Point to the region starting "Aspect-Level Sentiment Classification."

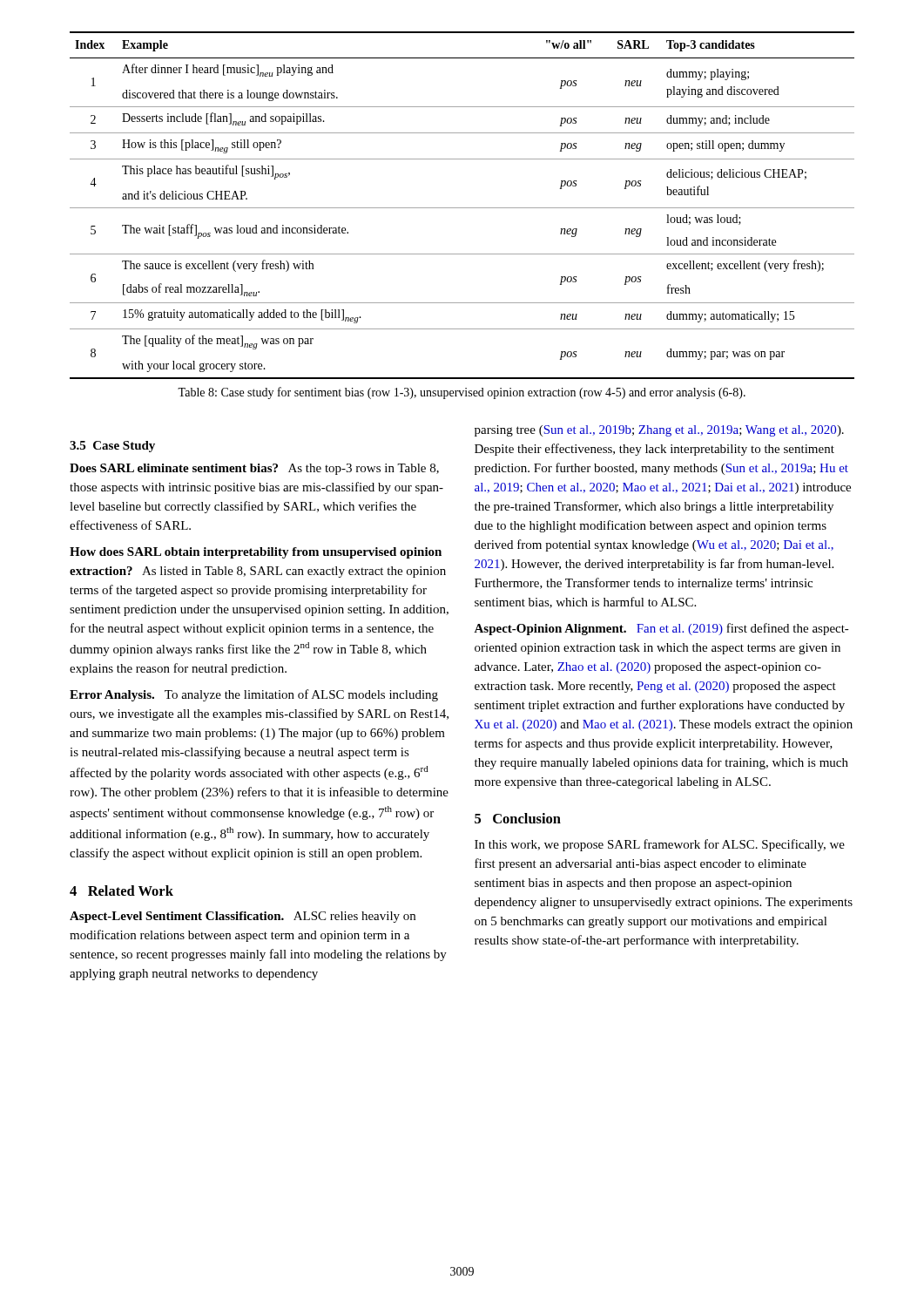click(260, 944)
